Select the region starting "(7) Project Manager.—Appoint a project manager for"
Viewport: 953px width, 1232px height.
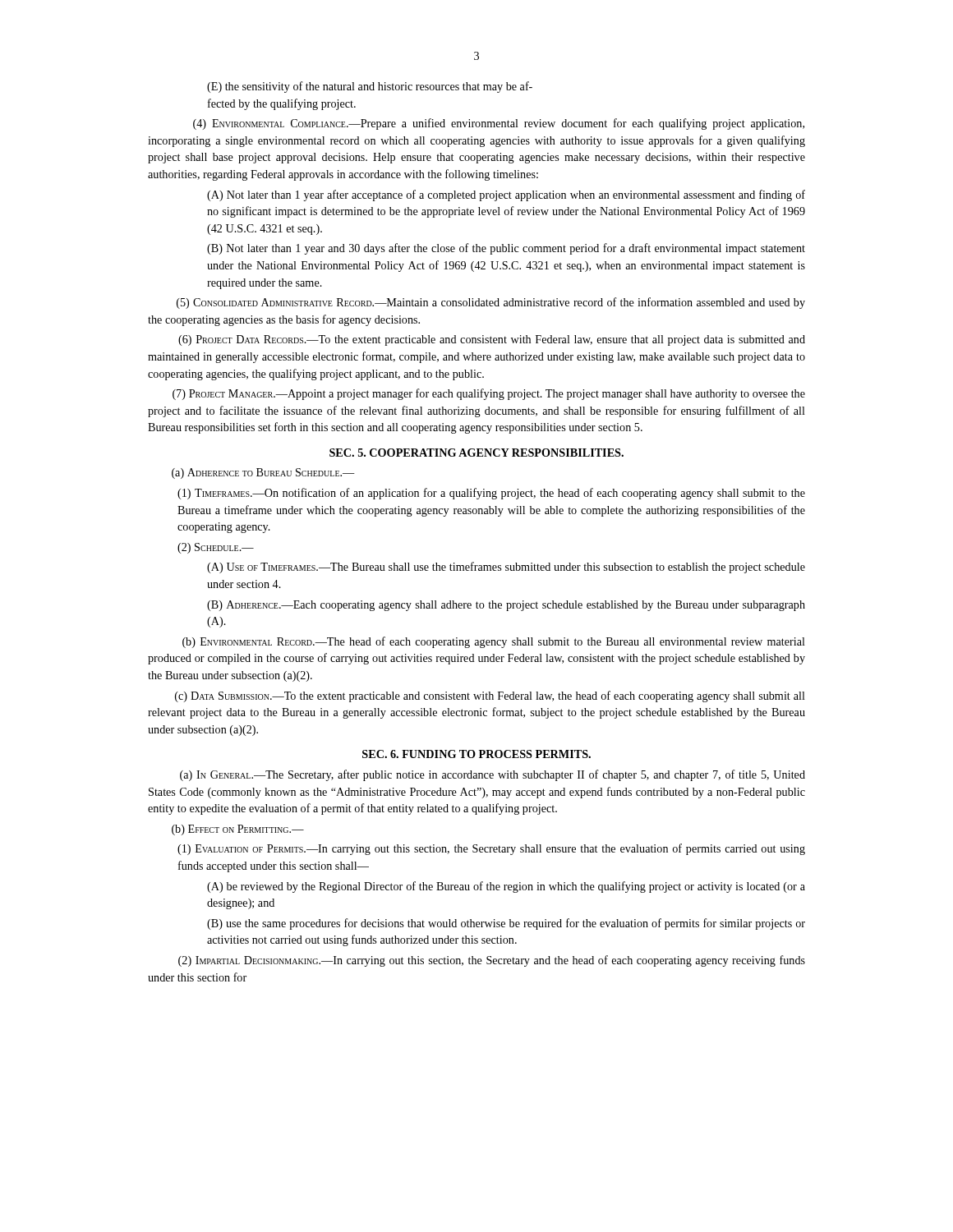pyautogui.click(x=476, y=411)
